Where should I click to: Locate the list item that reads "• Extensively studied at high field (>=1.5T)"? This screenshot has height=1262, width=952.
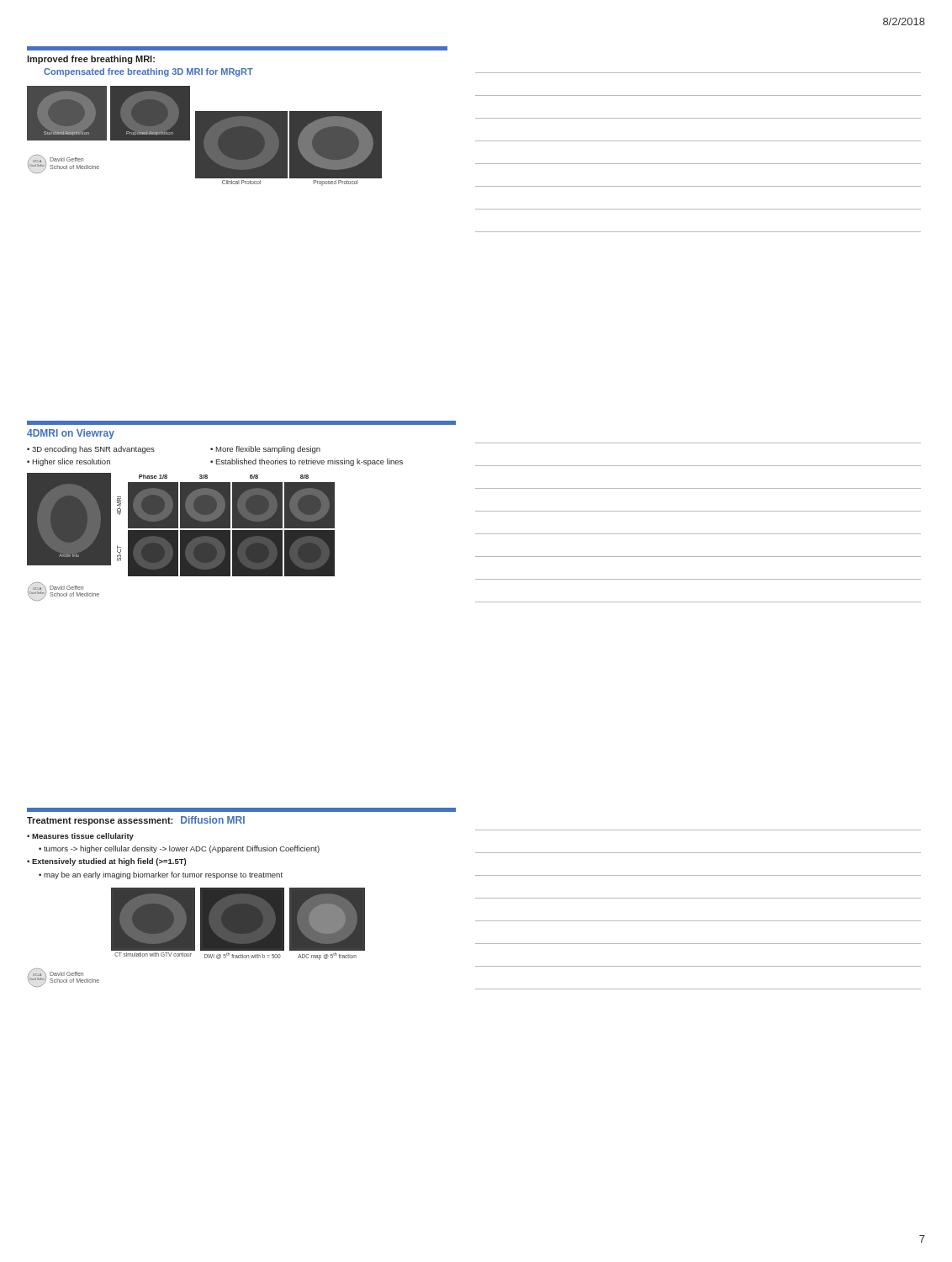[107, 861]
